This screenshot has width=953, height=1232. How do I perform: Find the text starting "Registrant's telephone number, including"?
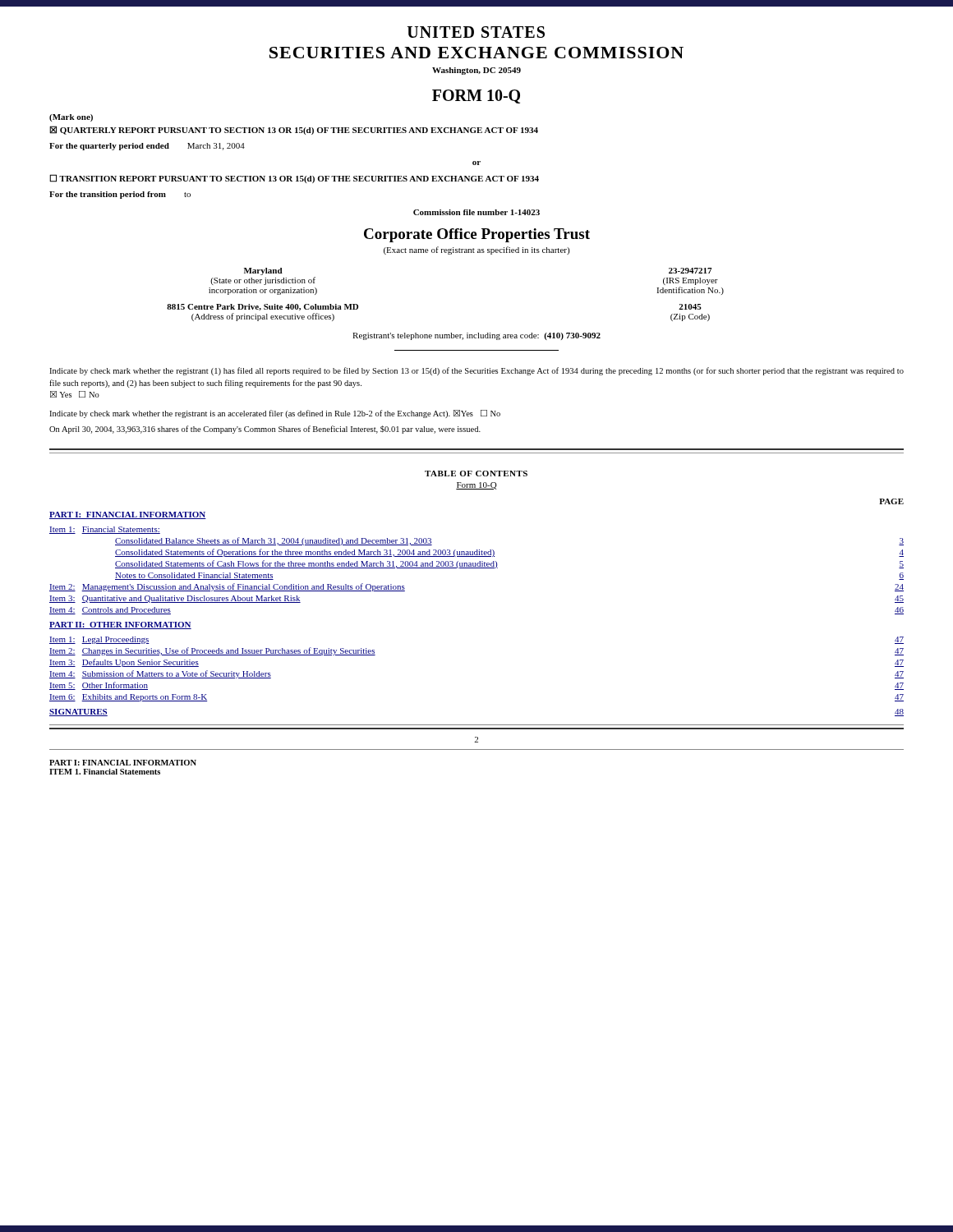click(x=476, y=335)
